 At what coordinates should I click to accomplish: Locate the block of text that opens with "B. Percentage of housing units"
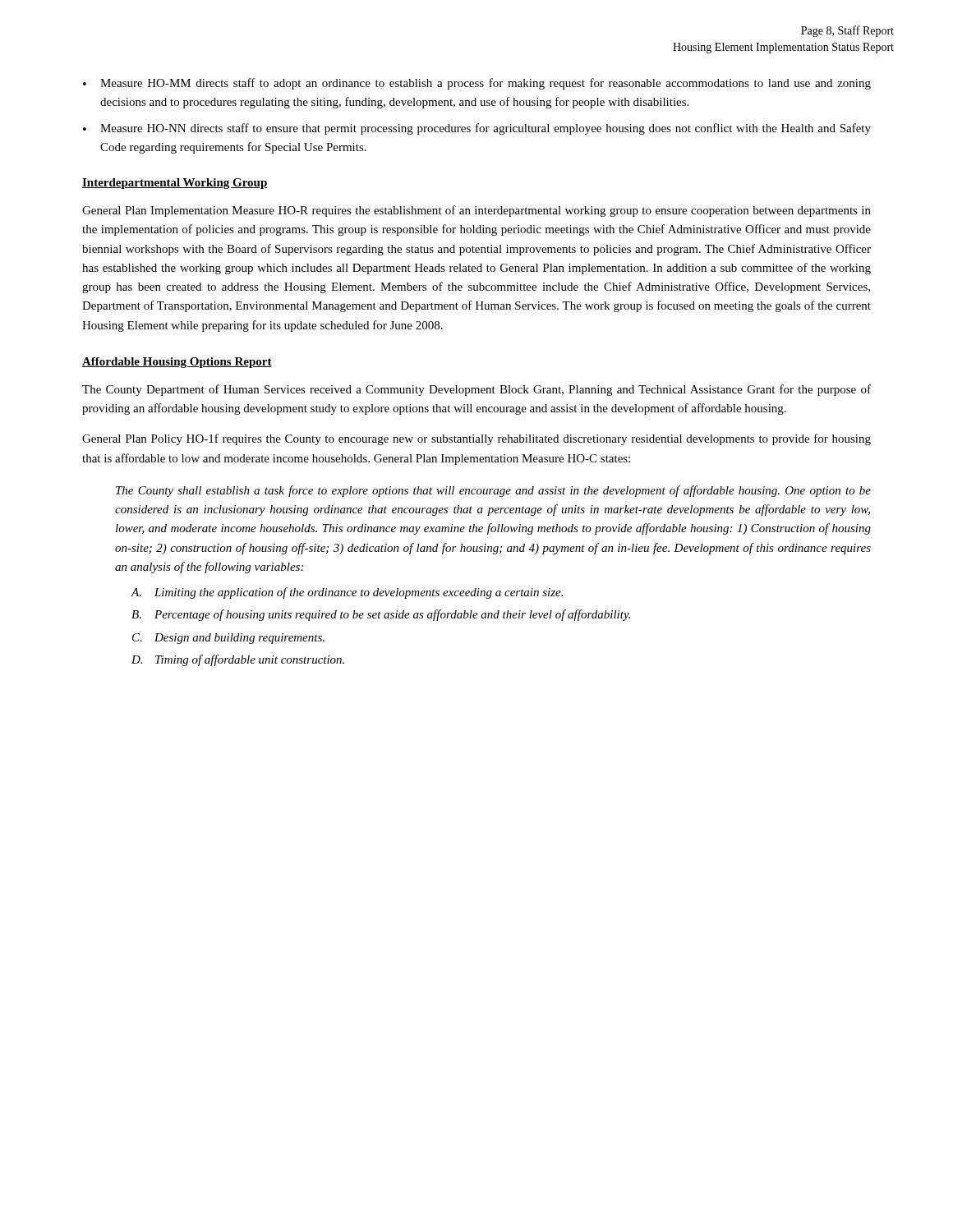tap(501, 615)
